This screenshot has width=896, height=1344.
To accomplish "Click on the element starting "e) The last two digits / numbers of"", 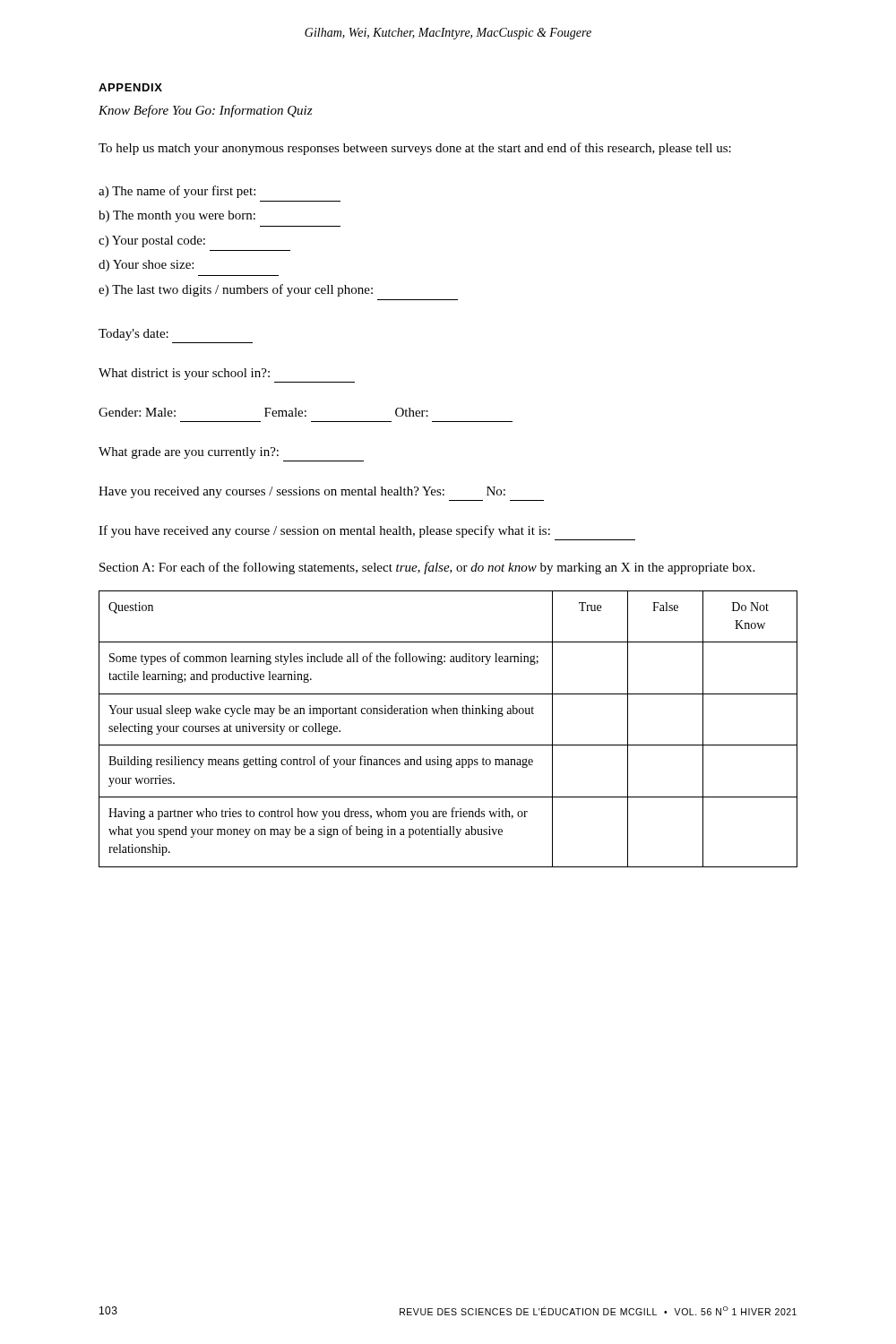I will [278, 288].
